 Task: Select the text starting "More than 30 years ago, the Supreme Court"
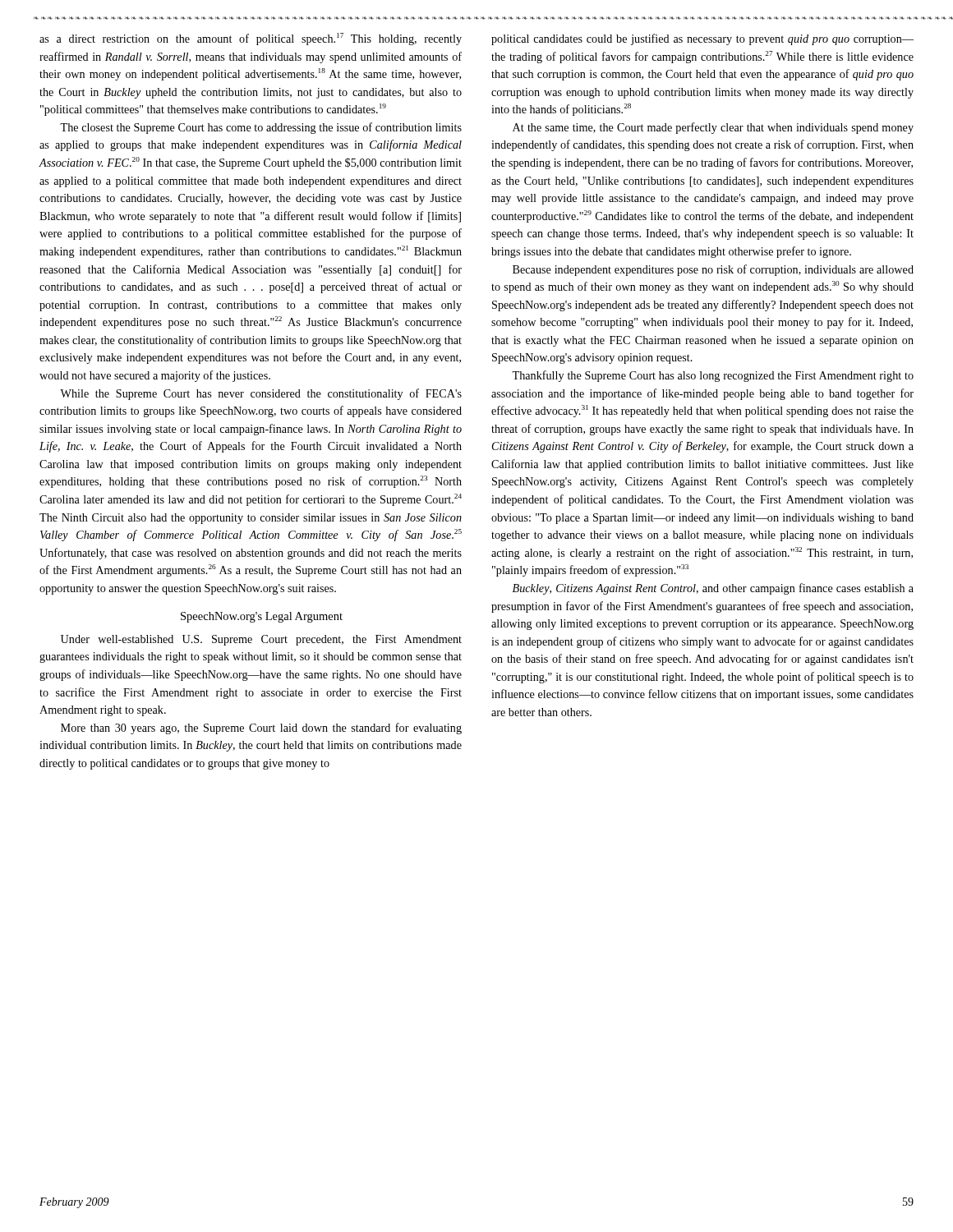(251, 746)
